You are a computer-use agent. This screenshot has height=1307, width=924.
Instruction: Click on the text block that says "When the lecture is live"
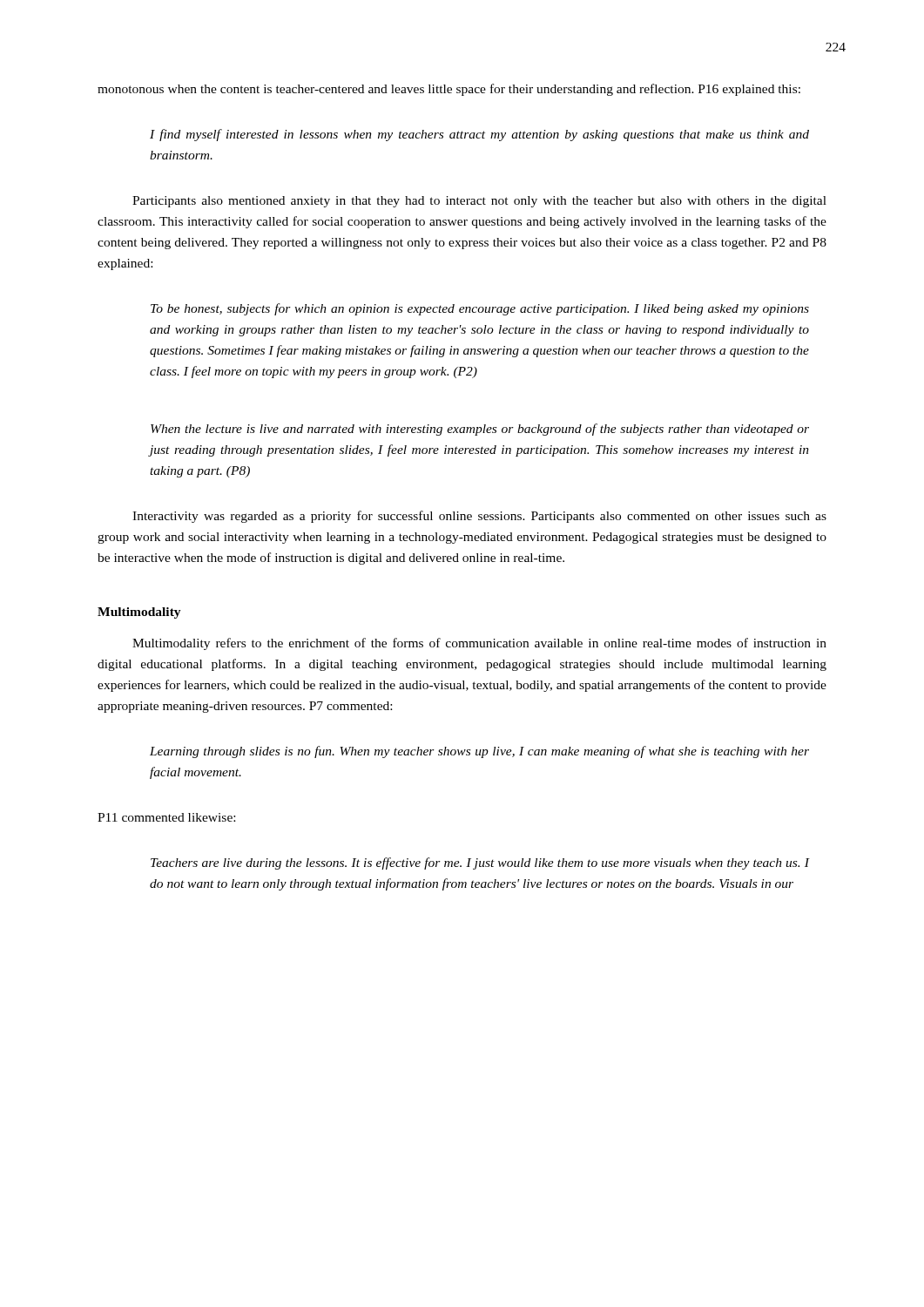(479, 450)
